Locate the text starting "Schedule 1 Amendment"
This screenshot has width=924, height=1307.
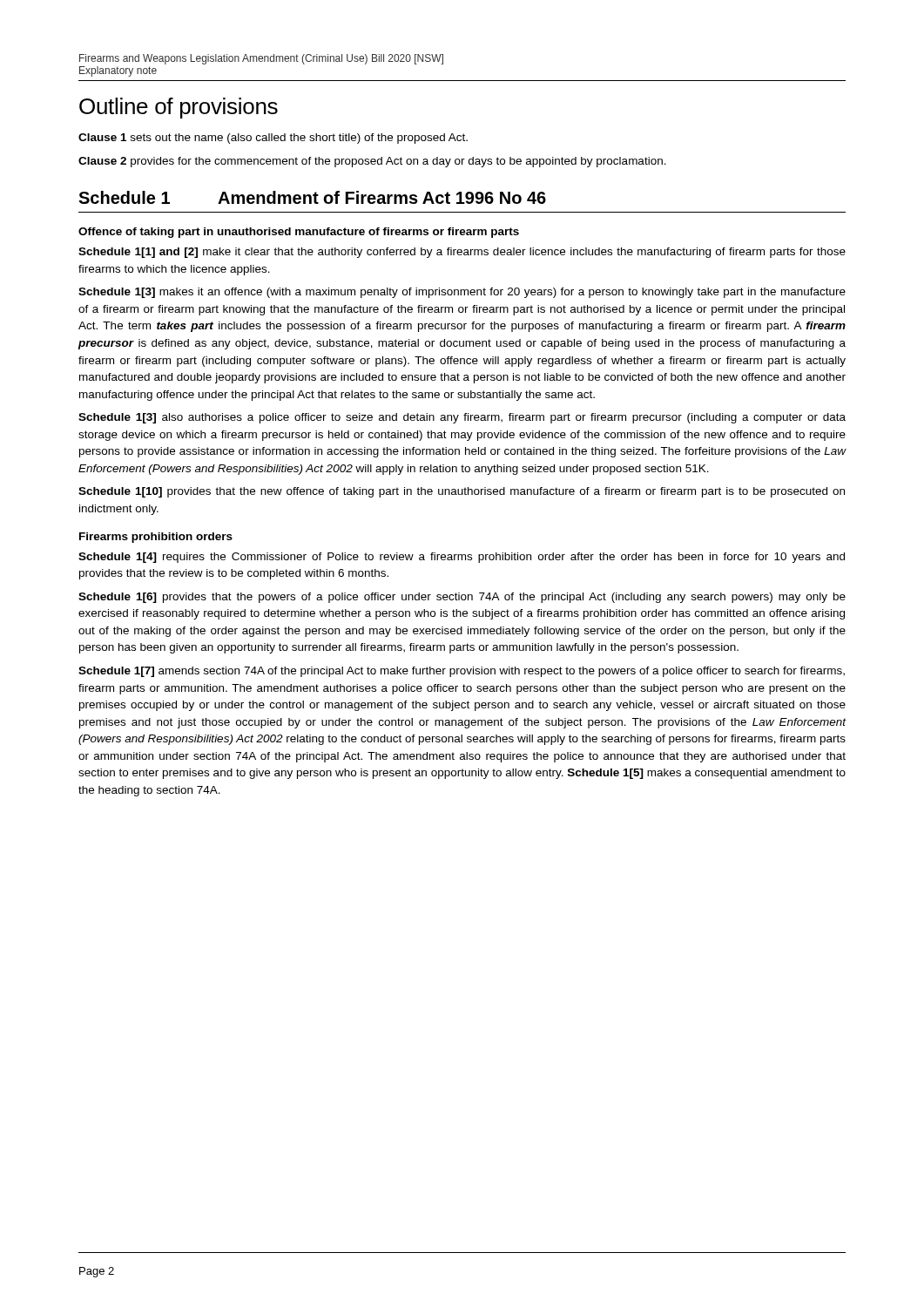pyautogui.click(x=312, y=198)
